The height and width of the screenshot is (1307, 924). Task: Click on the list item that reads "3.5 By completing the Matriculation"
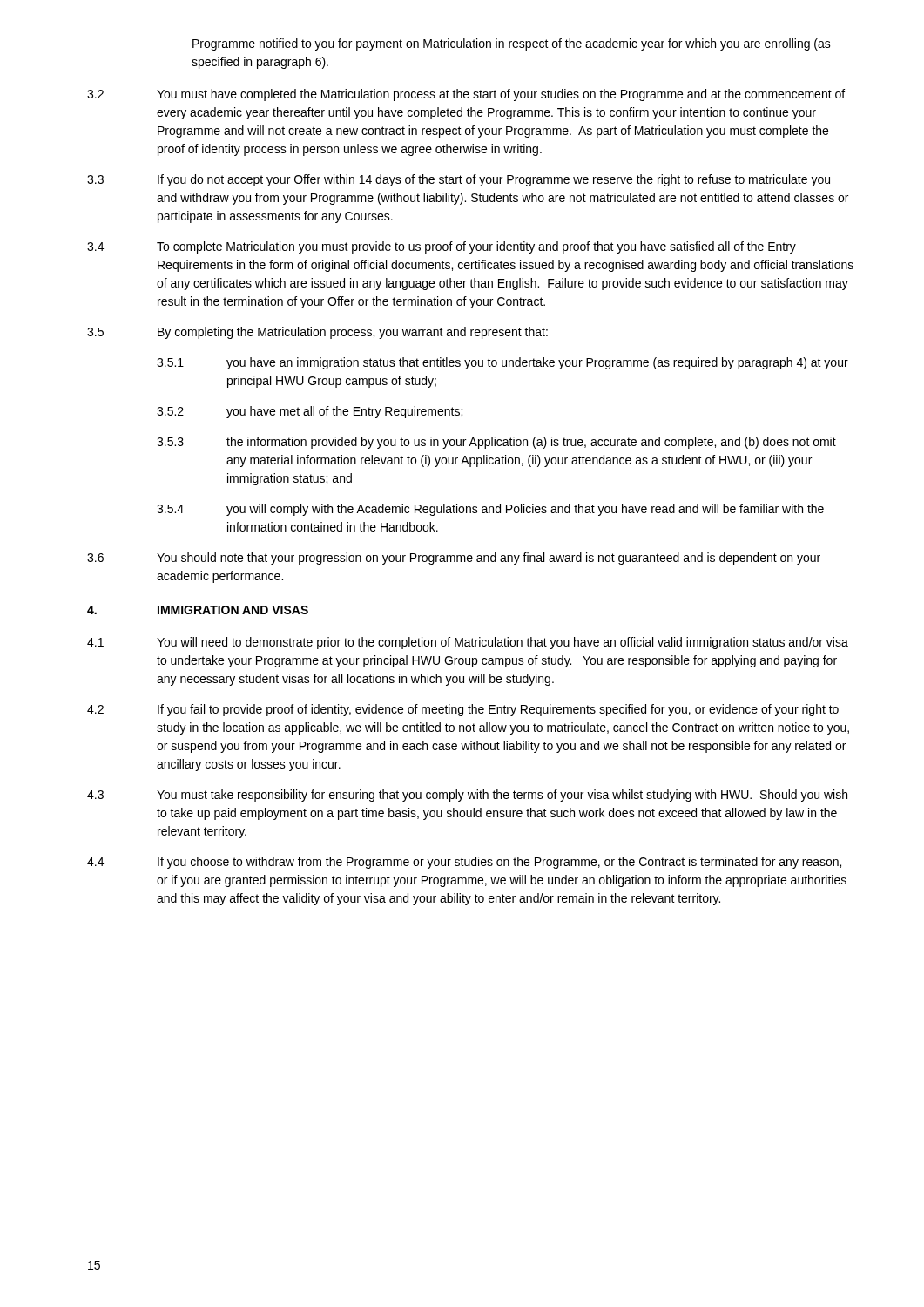(x=471, y=332)
